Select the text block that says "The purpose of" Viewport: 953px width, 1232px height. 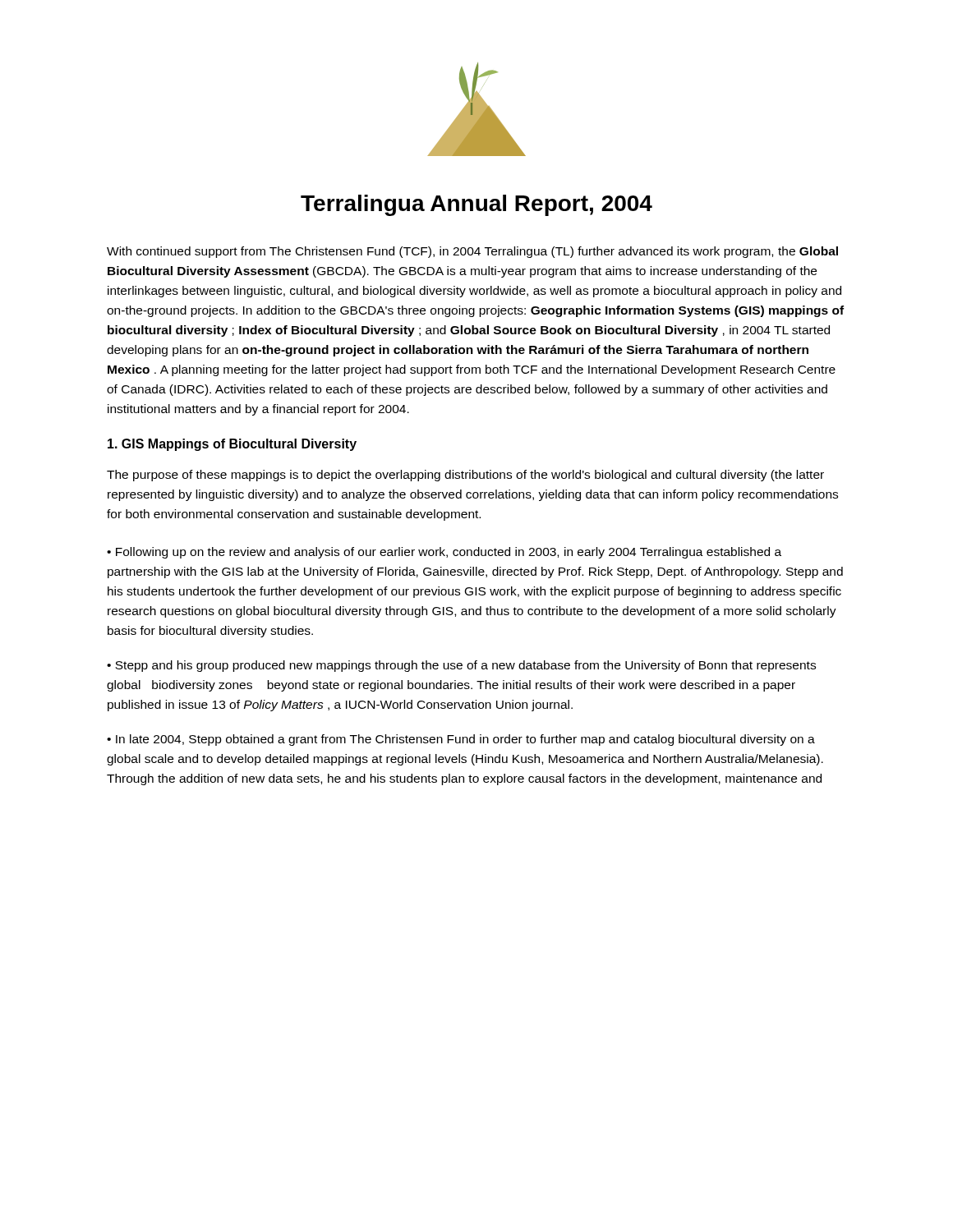pyautogui.click(x=473, y=494)
